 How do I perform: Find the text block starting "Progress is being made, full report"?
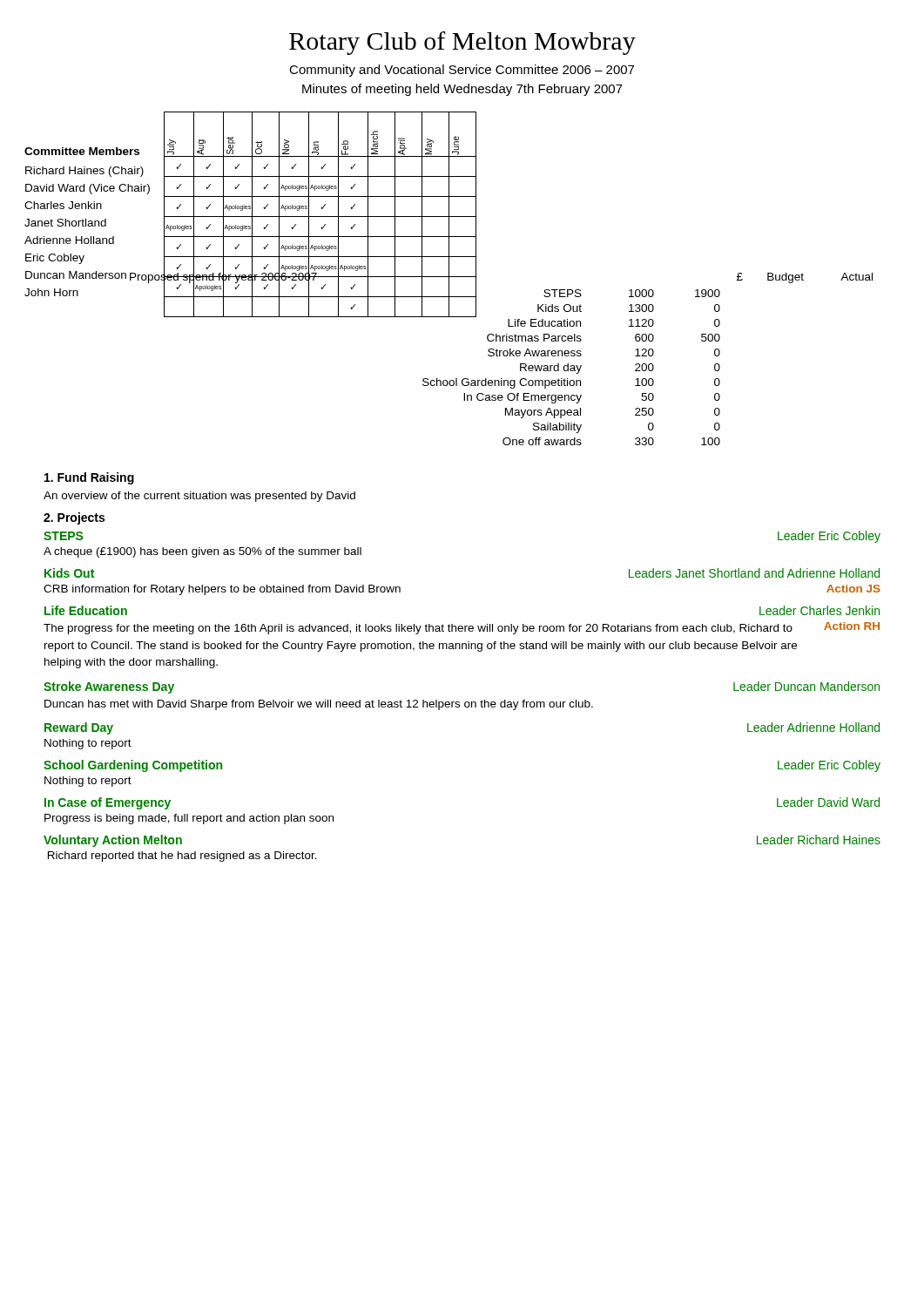coord(189,818)
